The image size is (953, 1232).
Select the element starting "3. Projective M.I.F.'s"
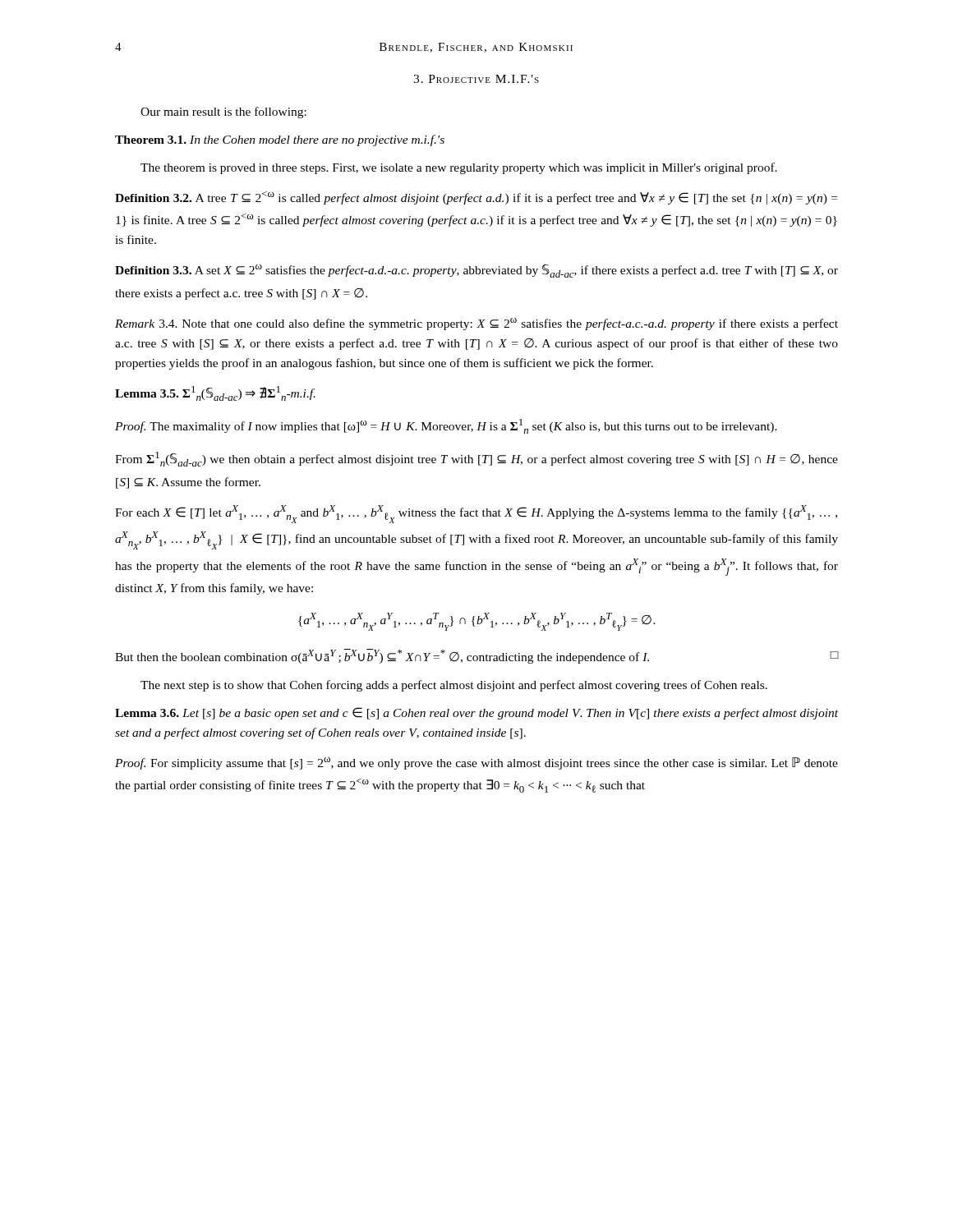(x=476, y=78)
